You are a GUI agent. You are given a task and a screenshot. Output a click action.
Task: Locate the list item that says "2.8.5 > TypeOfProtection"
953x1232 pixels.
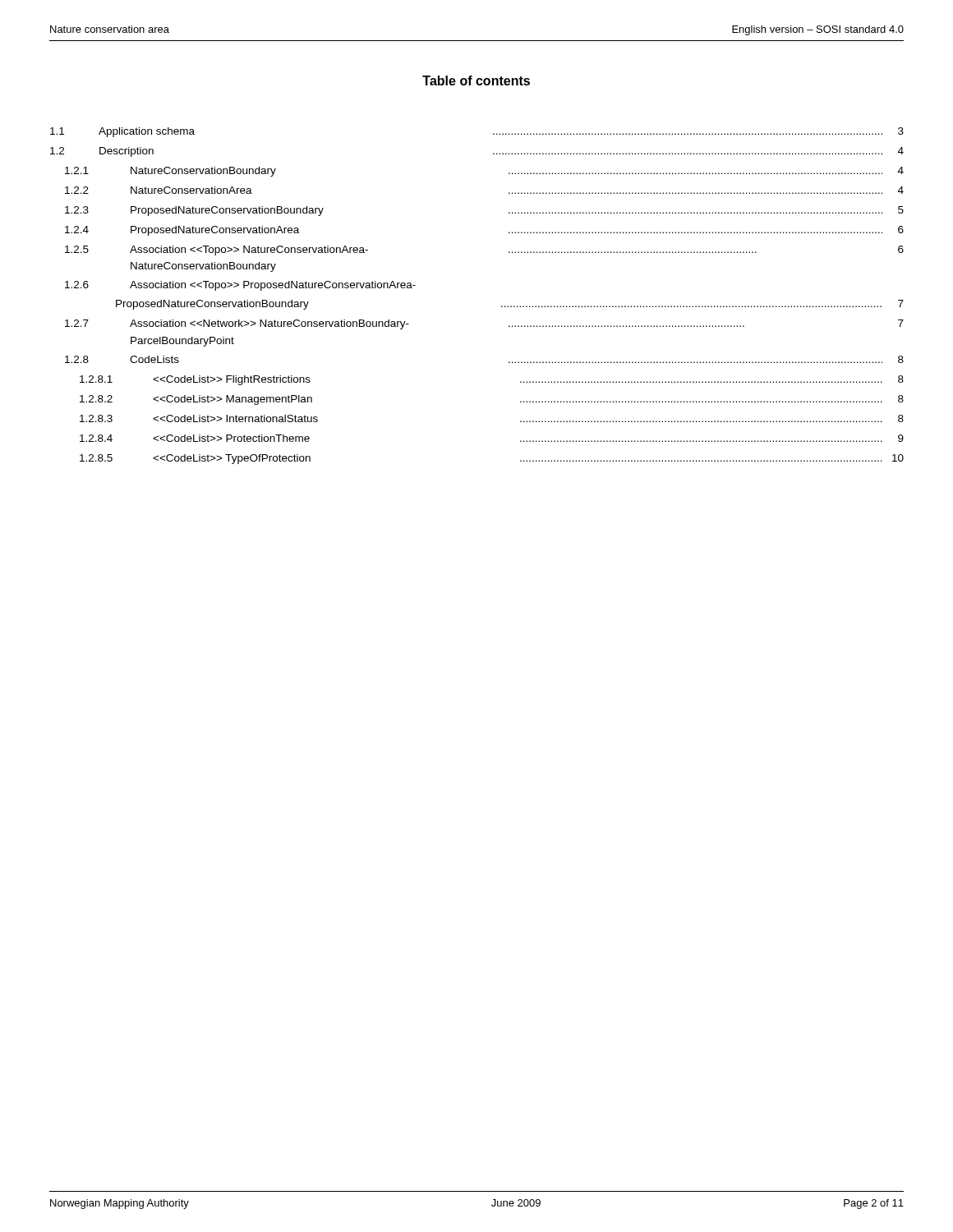[x=101, y=459]
